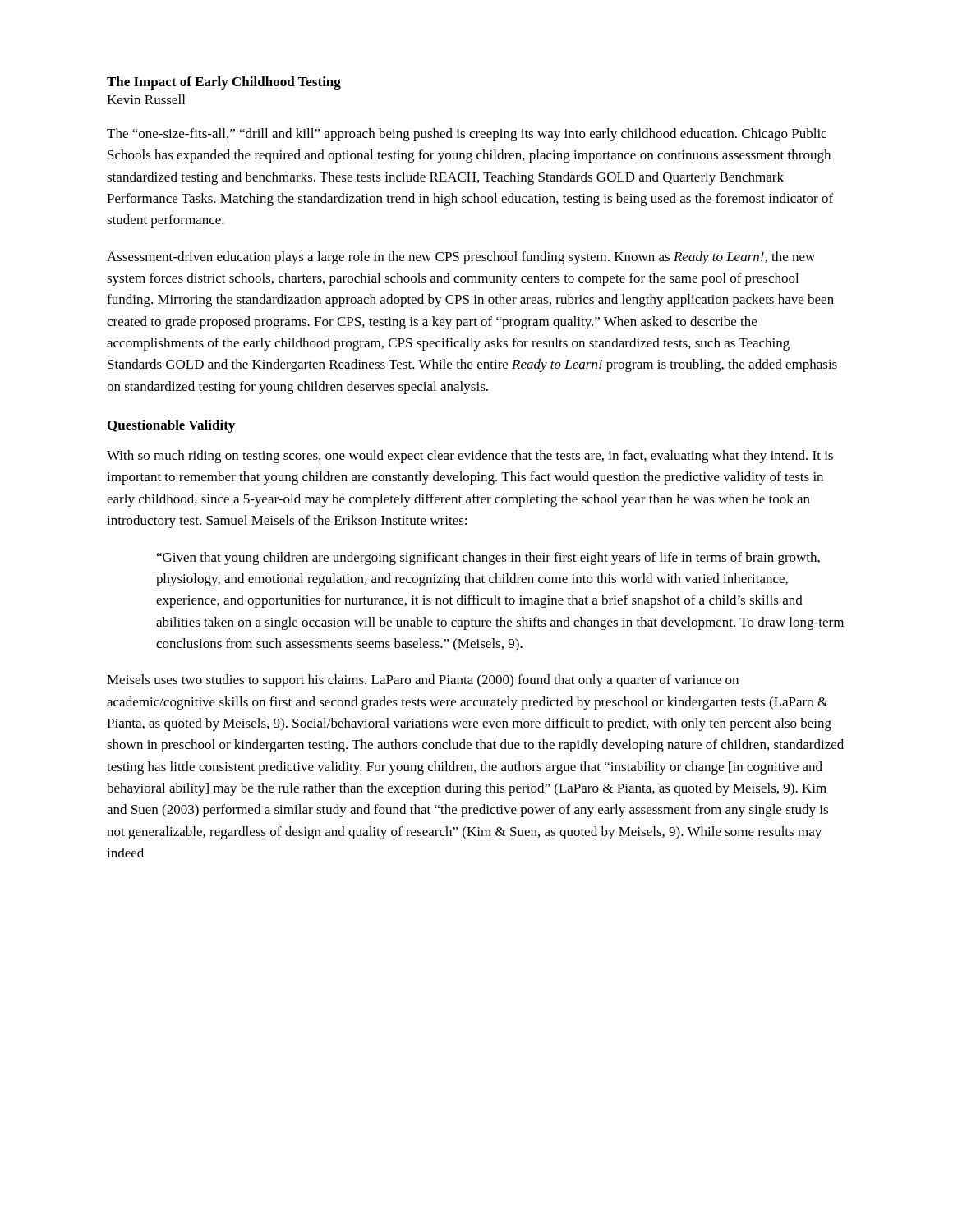The width and height of the screenshot is (953, 1232).
Task: Select the region starting "The Impact of Early"
Action: 224,82
